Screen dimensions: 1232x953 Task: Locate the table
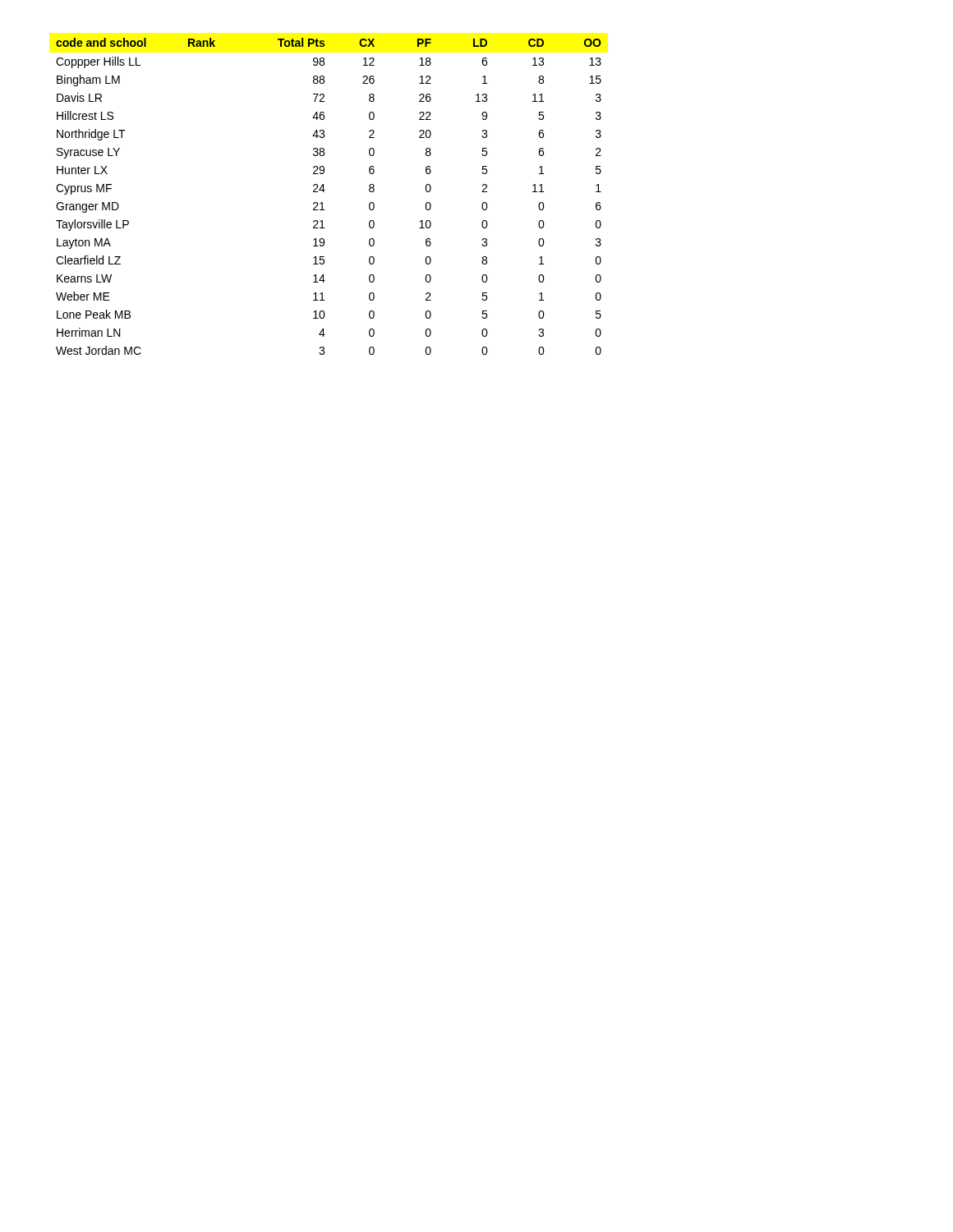coord(476,196)
